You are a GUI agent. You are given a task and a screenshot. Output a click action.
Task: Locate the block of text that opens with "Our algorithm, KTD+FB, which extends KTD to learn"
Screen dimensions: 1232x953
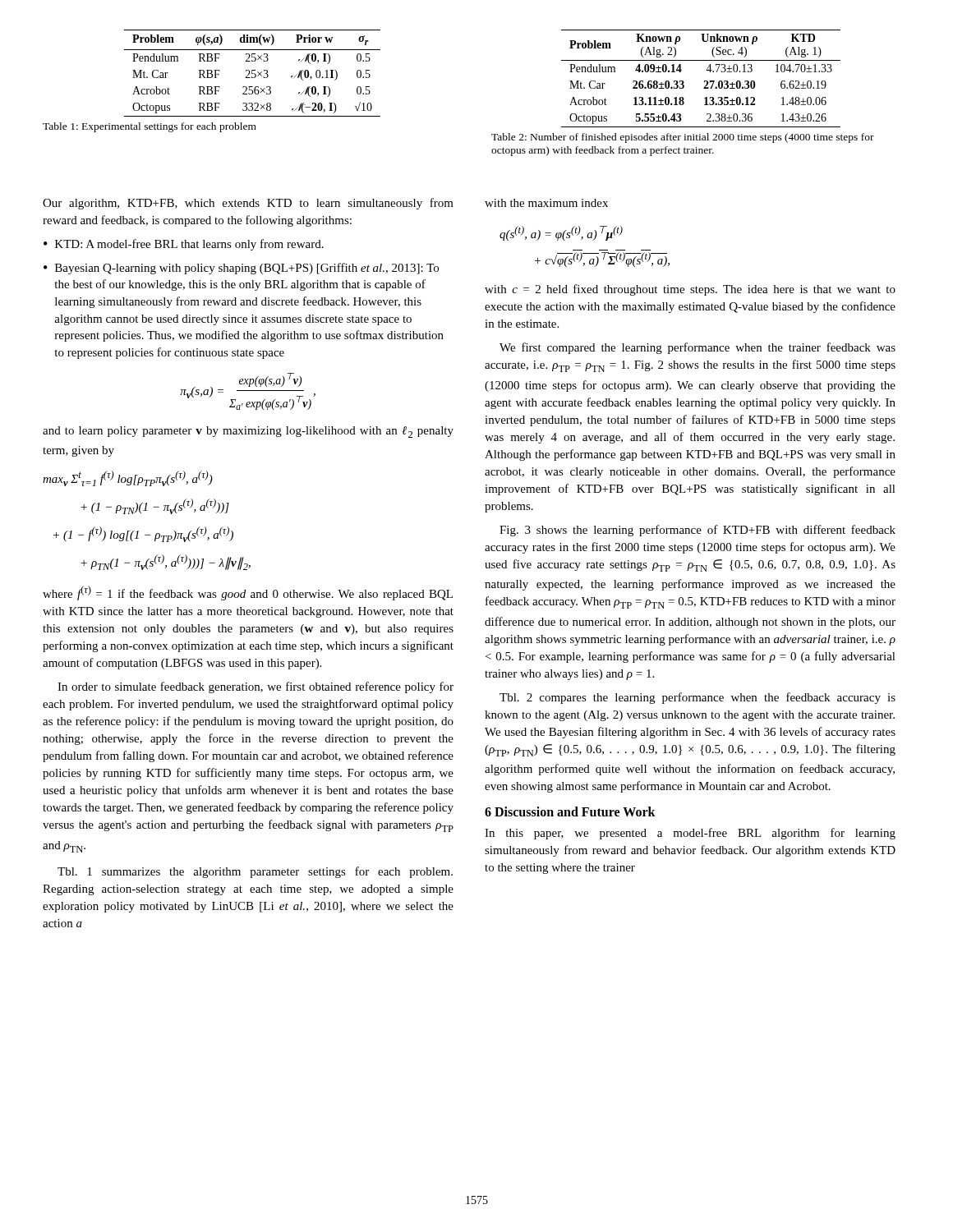click(248, 211)
